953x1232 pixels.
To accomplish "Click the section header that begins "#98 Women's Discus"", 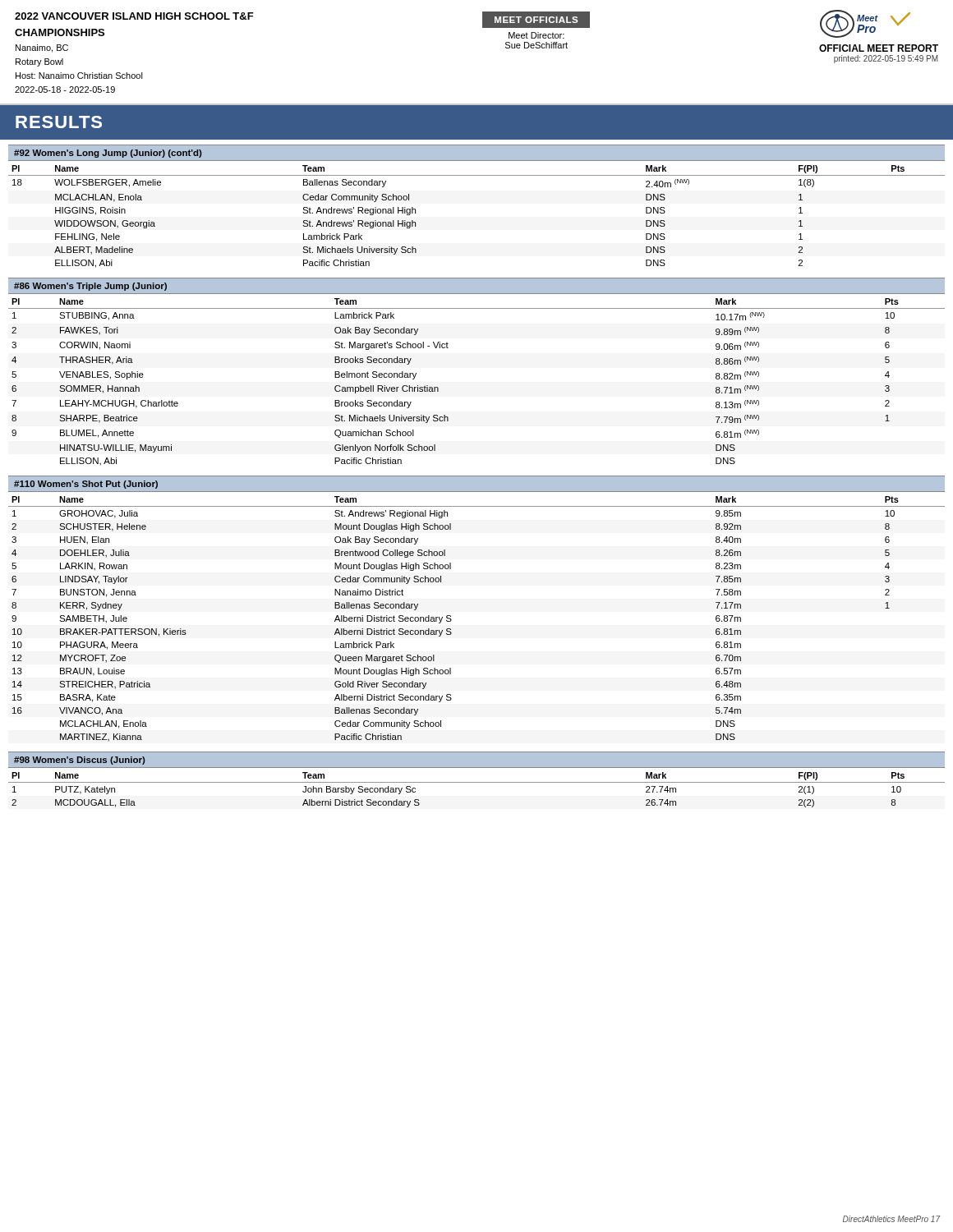I will coord(80,760).
